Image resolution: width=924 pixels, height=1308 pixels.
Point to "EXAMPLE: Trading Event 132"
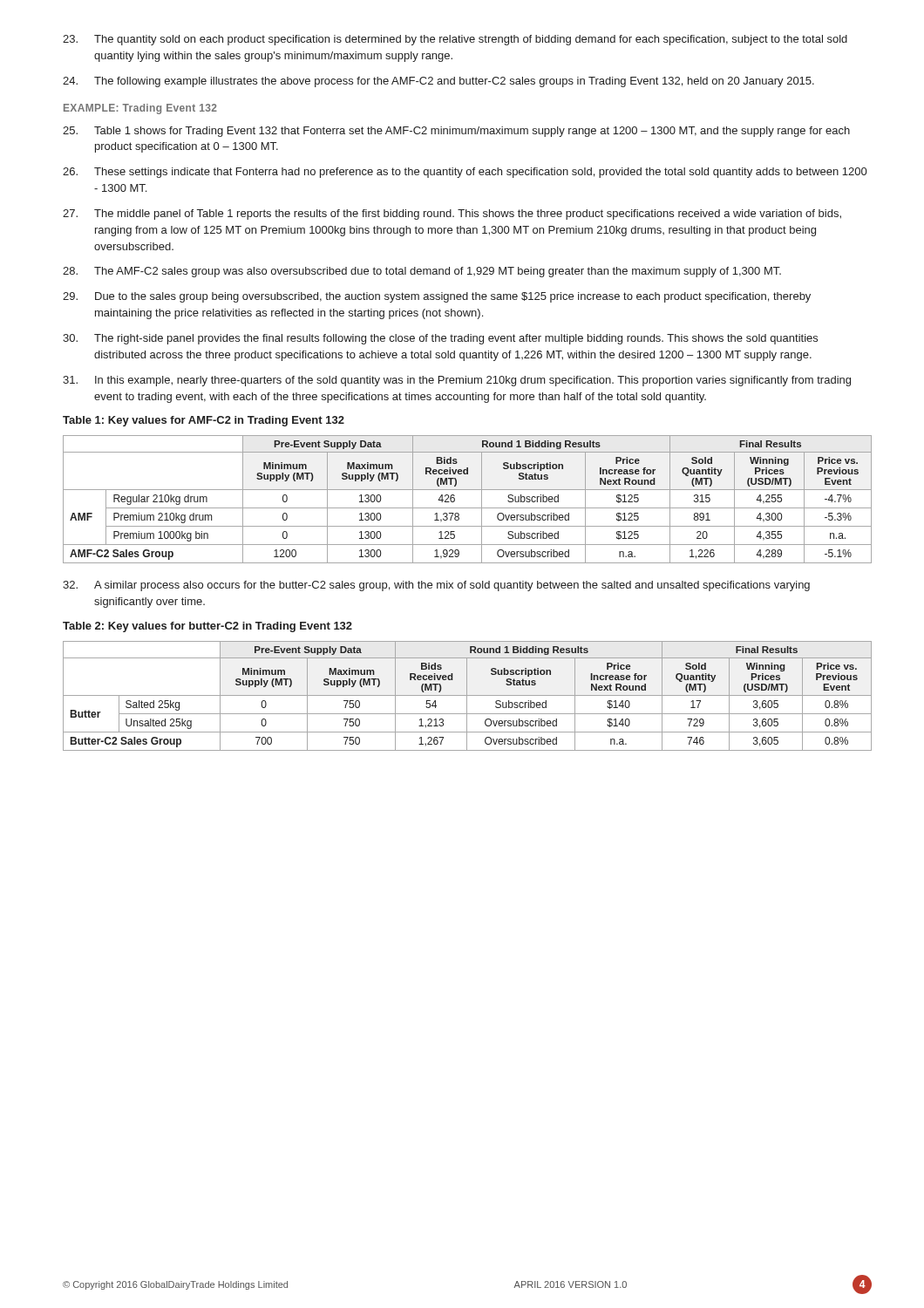click(x=140, y=108)
